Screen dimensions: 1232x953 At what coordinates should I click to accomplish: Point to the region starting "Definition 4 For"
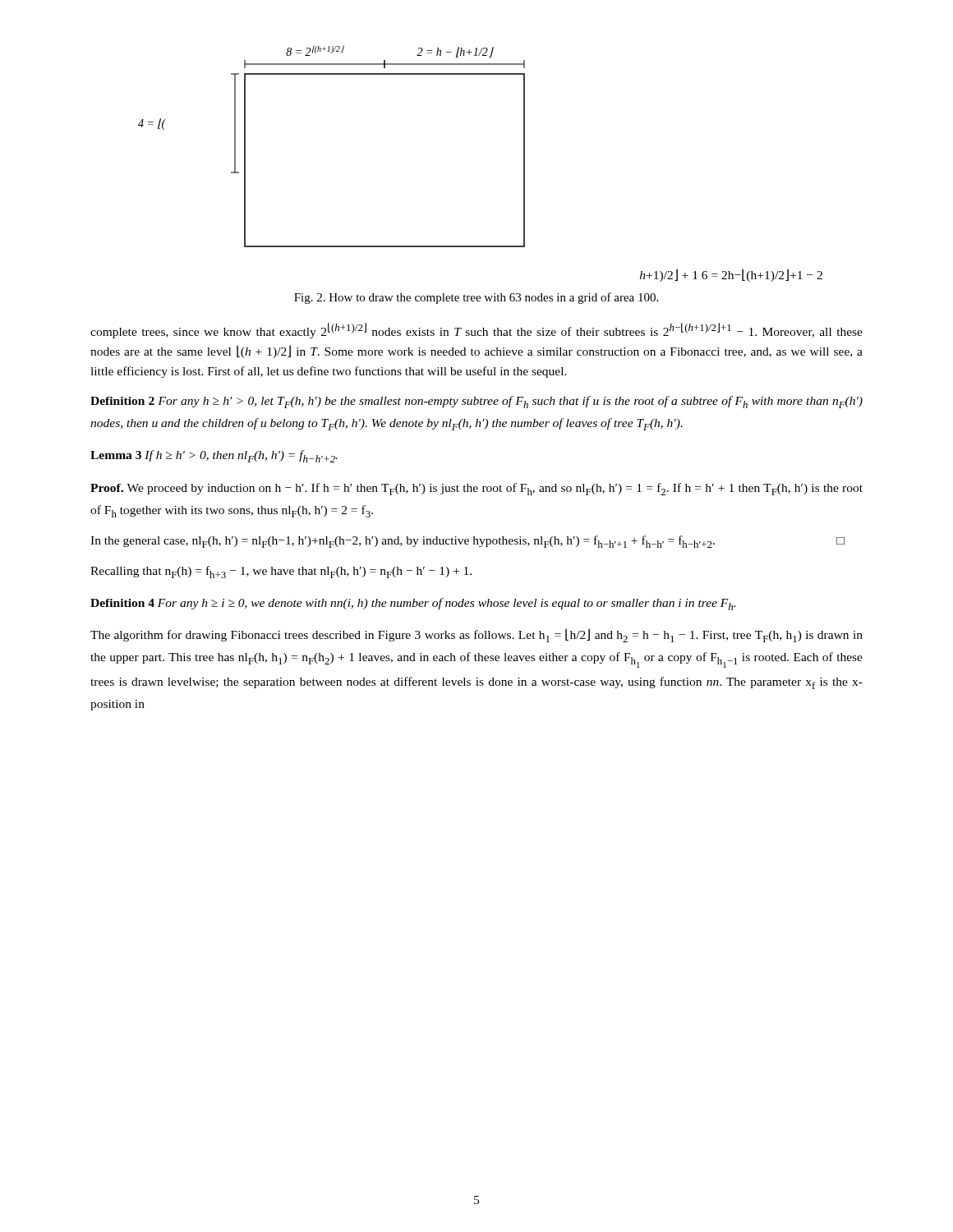tap(476, 604)
